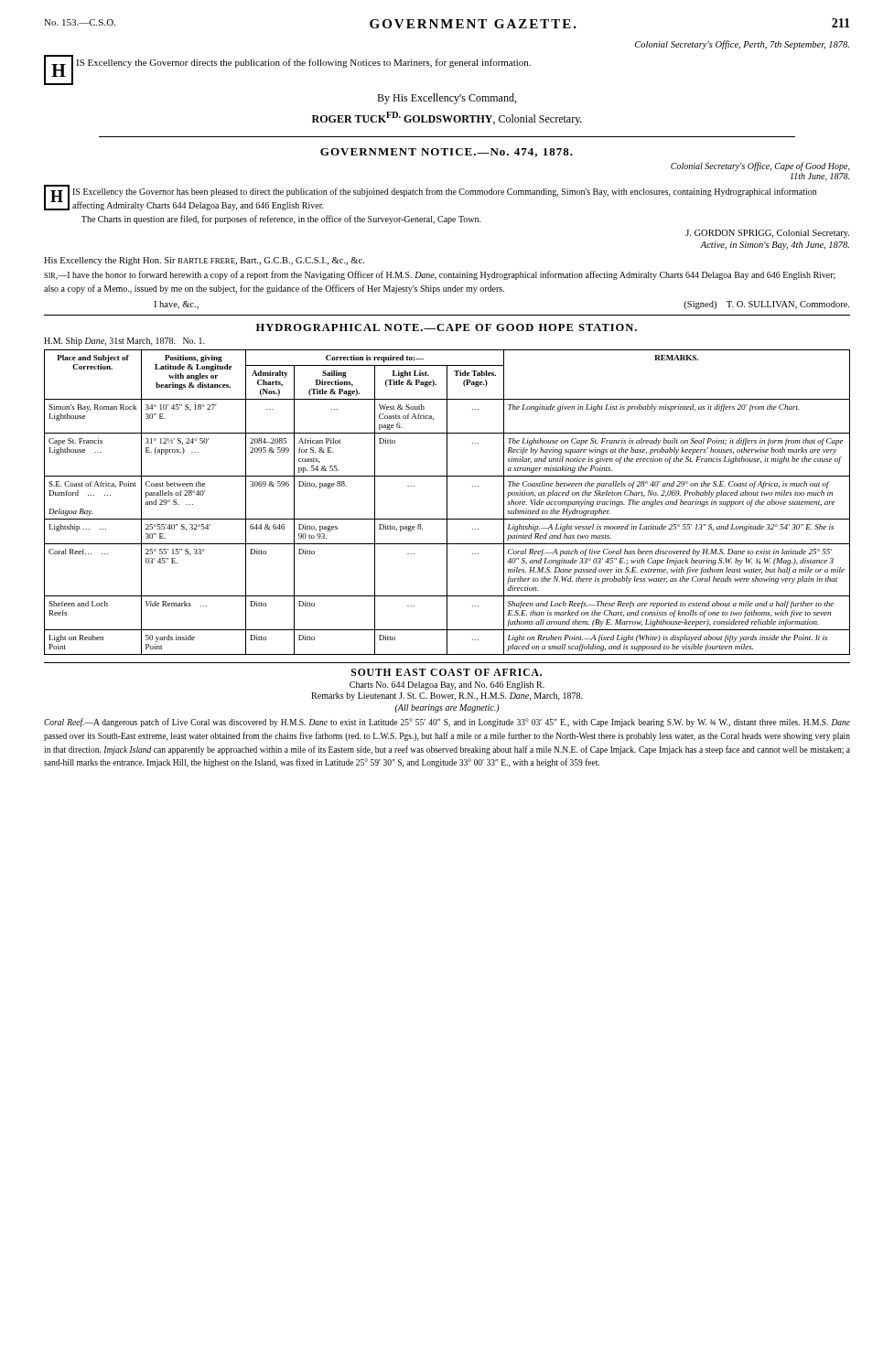This screenshot has width=894, height=1372.
Task: Select the block starting "Active, in Simon's Bay,"
Action: 775,244
